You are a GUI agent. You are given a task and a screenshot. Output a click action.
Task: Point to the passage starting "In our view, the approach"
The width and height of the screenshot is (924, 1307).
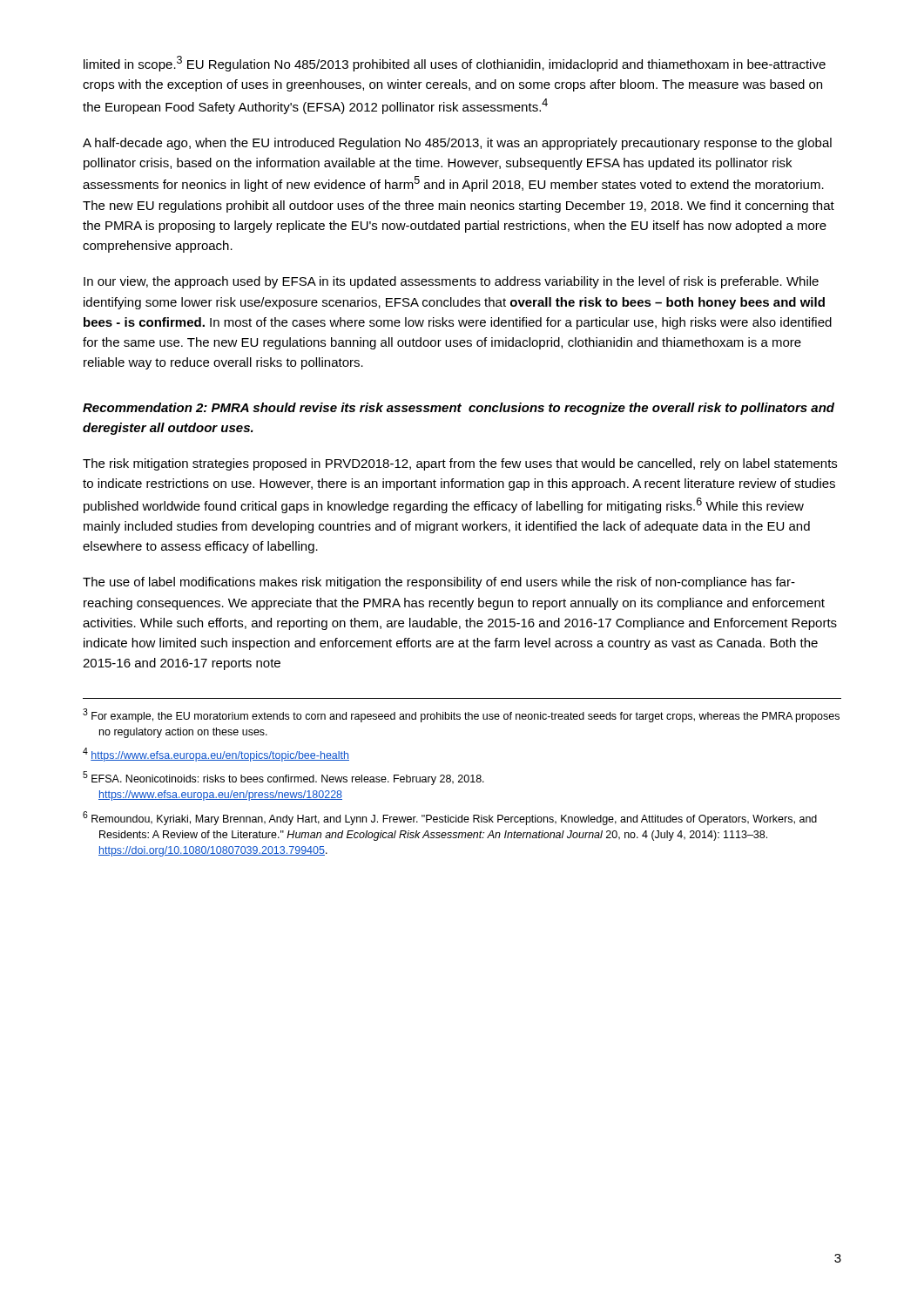(457, 322)
